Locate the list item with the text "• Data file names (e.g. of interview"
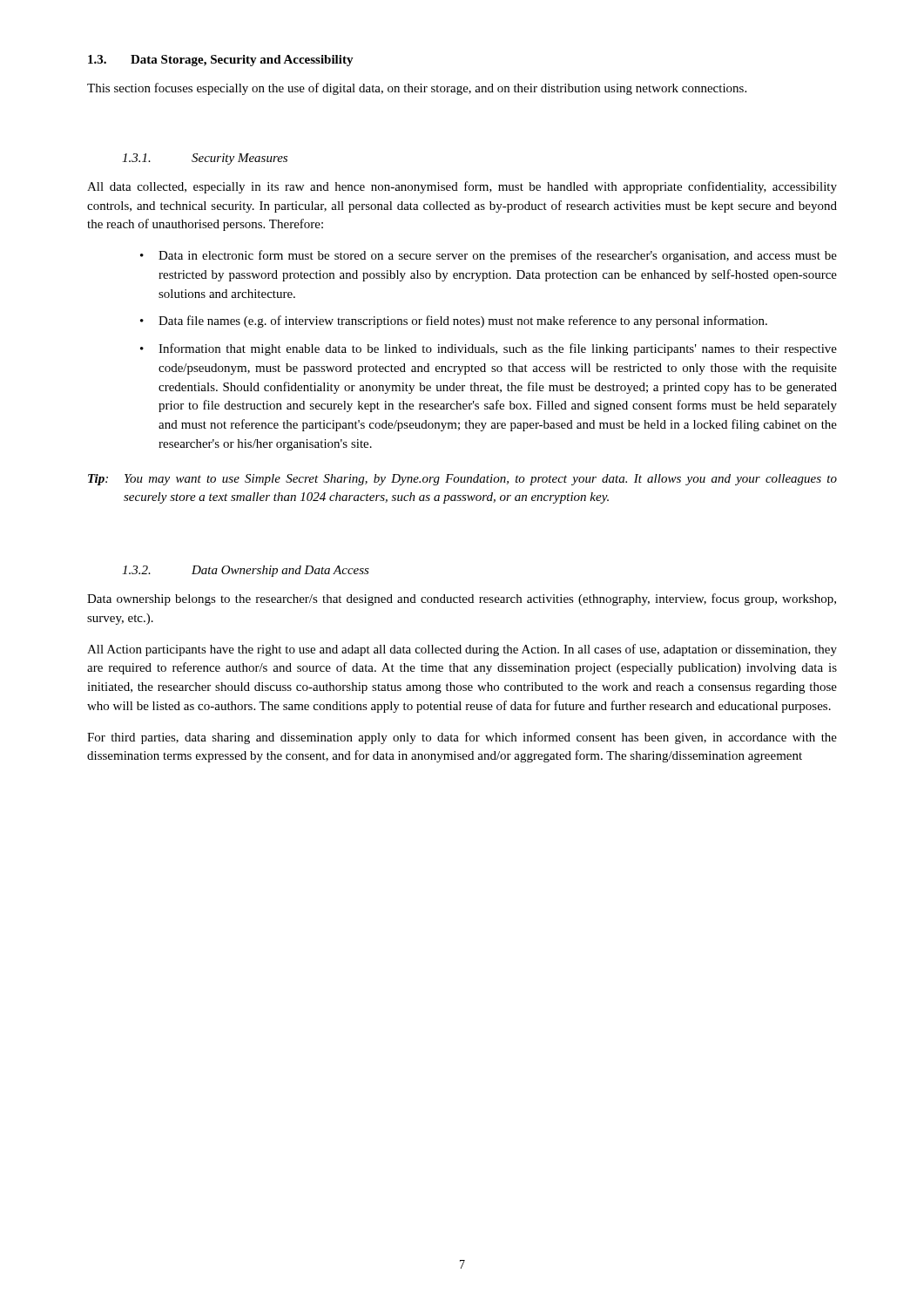This screenshot has width=924, height=1307. point(488,322)
